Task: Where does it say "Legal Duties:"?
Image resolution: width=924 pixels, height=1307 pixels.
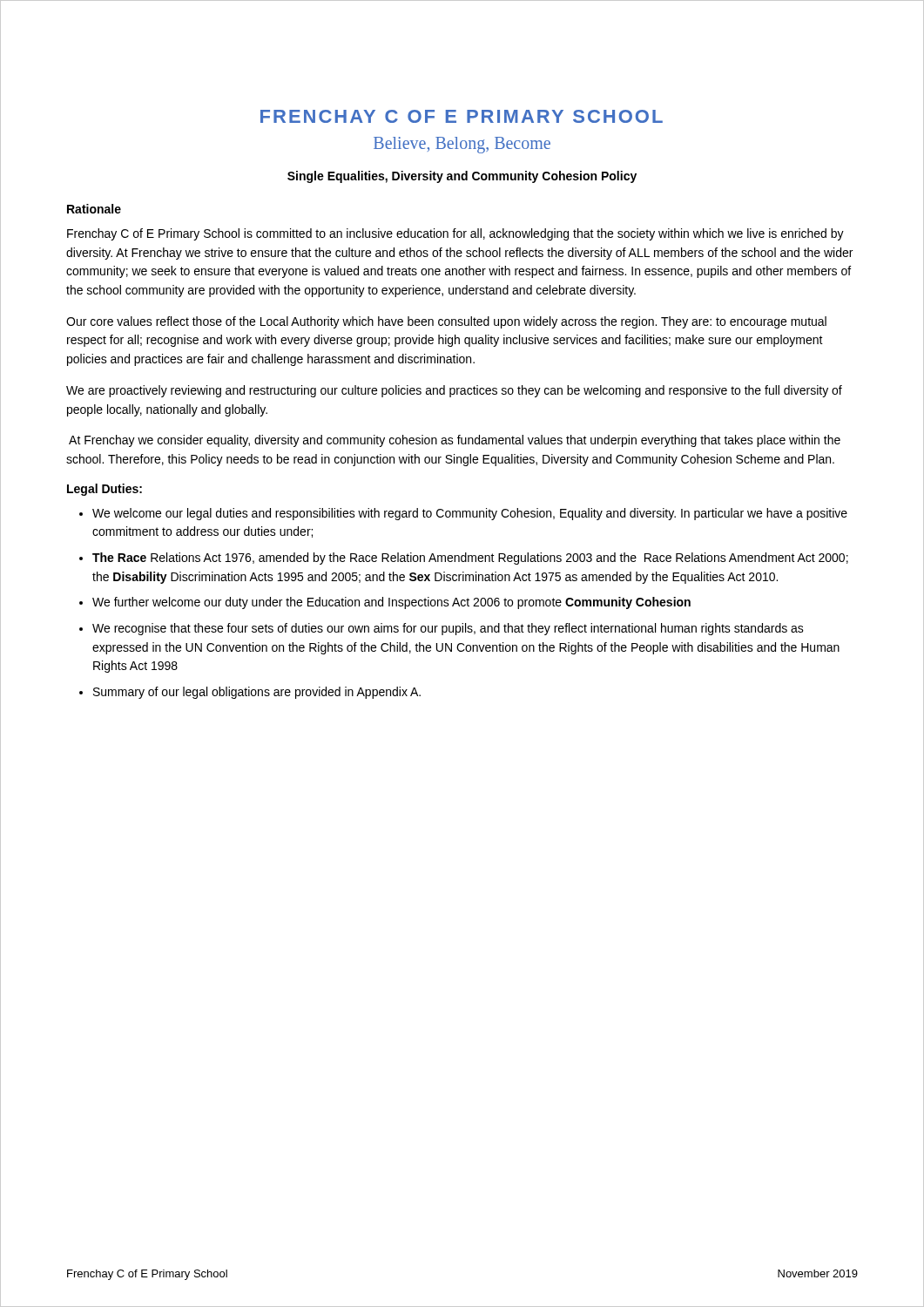Action: (104, 488)
